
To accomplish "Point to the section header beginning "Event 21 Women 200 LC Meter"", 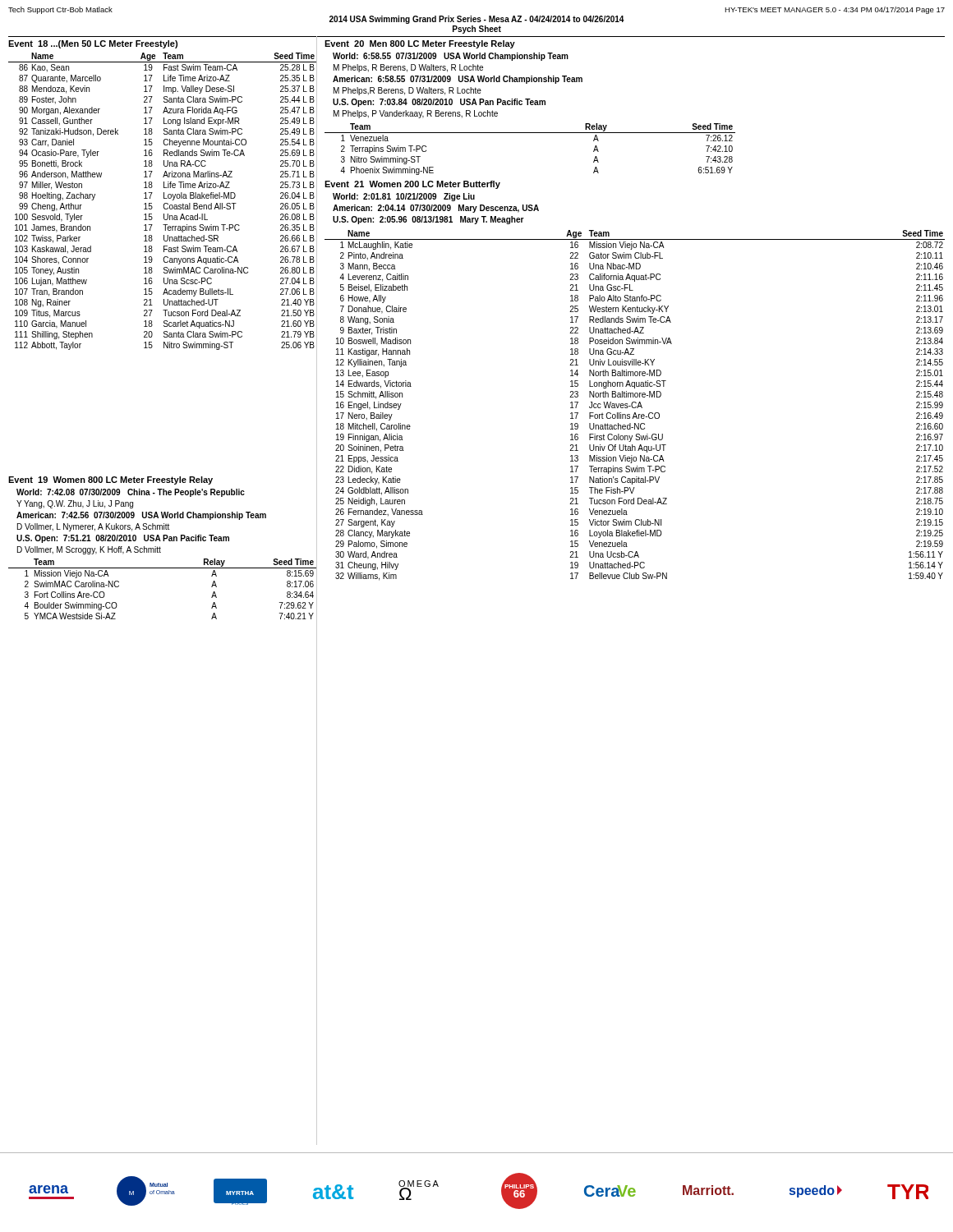I will coord(412,184).
